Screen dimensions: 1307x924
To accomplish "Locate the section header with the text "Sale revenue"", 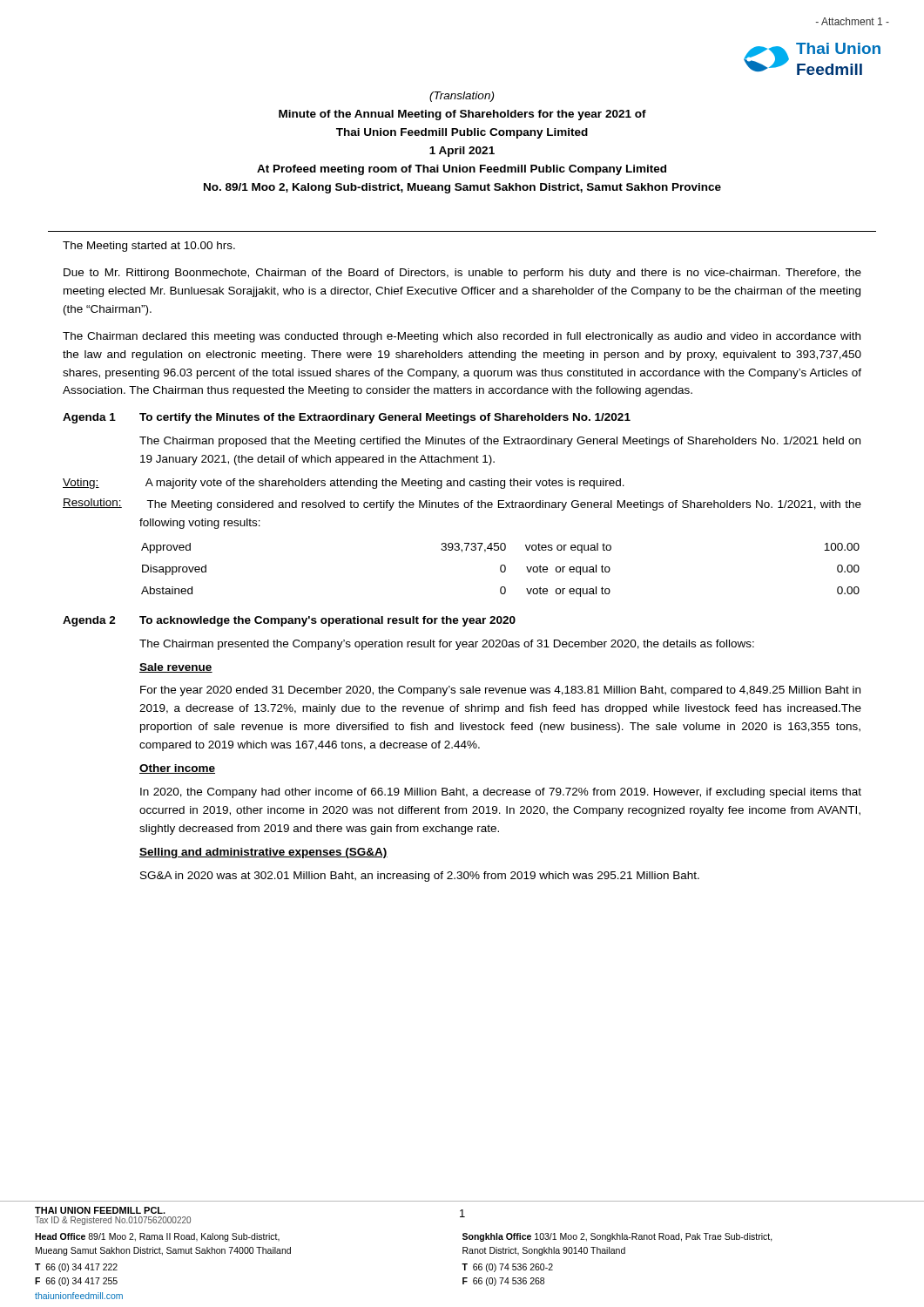I will [176, 667].
